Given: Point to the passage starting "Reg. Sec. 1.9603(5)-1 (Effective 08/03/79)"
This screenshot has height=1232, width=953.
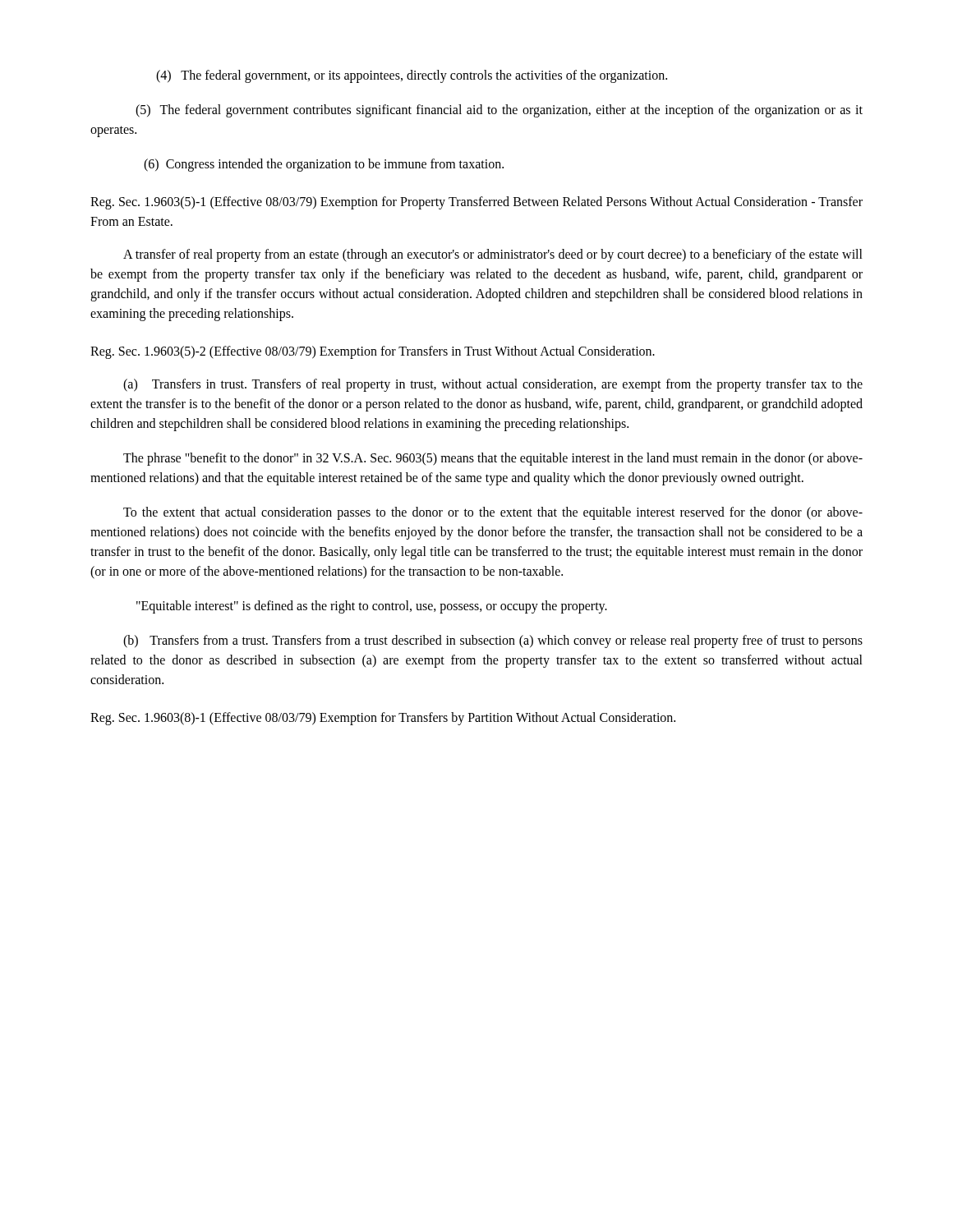Looking at the screenshot, I should 476,211.
